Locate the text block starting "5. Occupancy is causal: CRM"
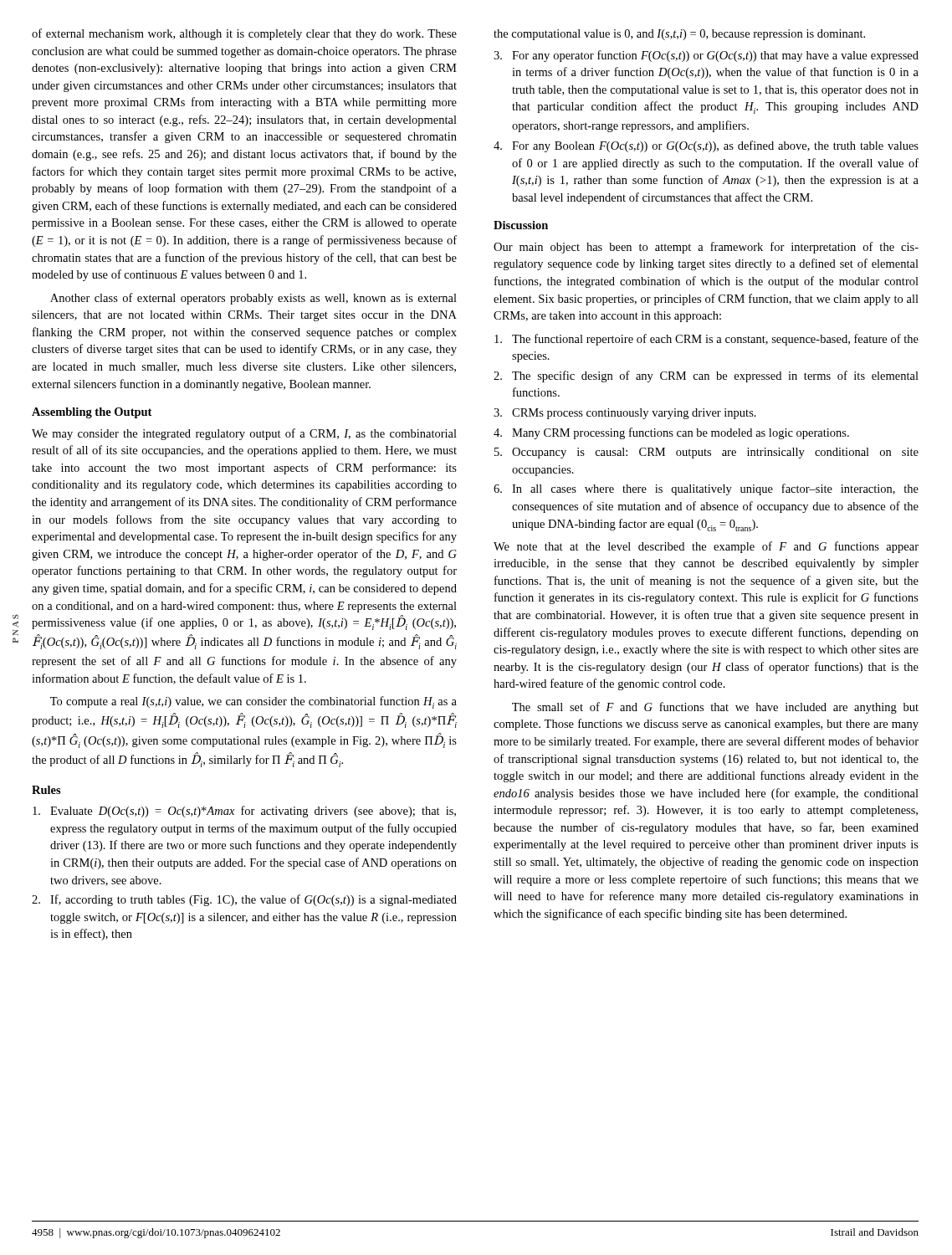This screenshot has height=1255, width=952. 706,461
